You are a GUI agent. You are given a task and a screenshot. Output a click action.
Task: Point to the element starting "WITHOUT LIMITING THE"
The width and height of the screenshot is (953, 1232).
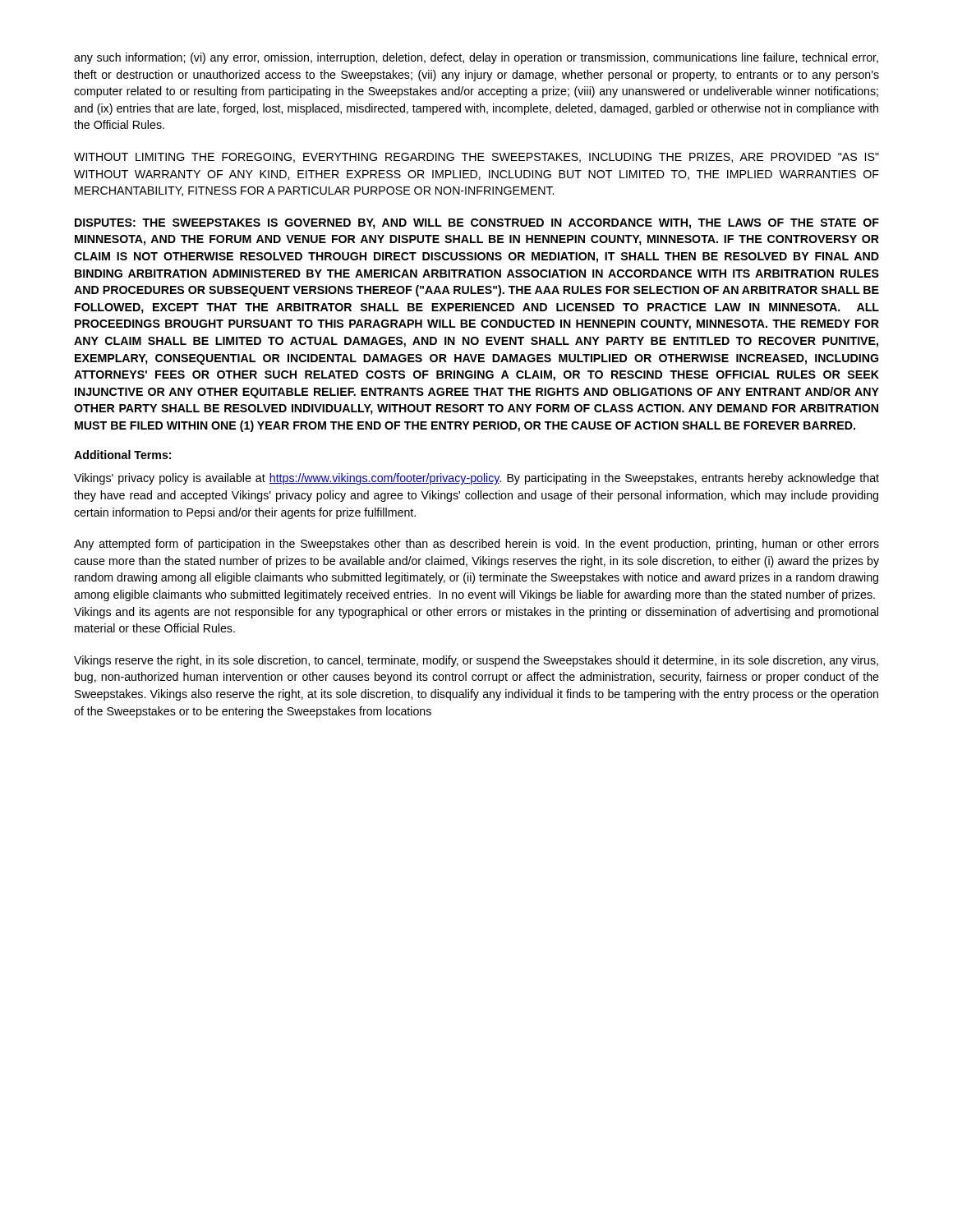[476, 174]
